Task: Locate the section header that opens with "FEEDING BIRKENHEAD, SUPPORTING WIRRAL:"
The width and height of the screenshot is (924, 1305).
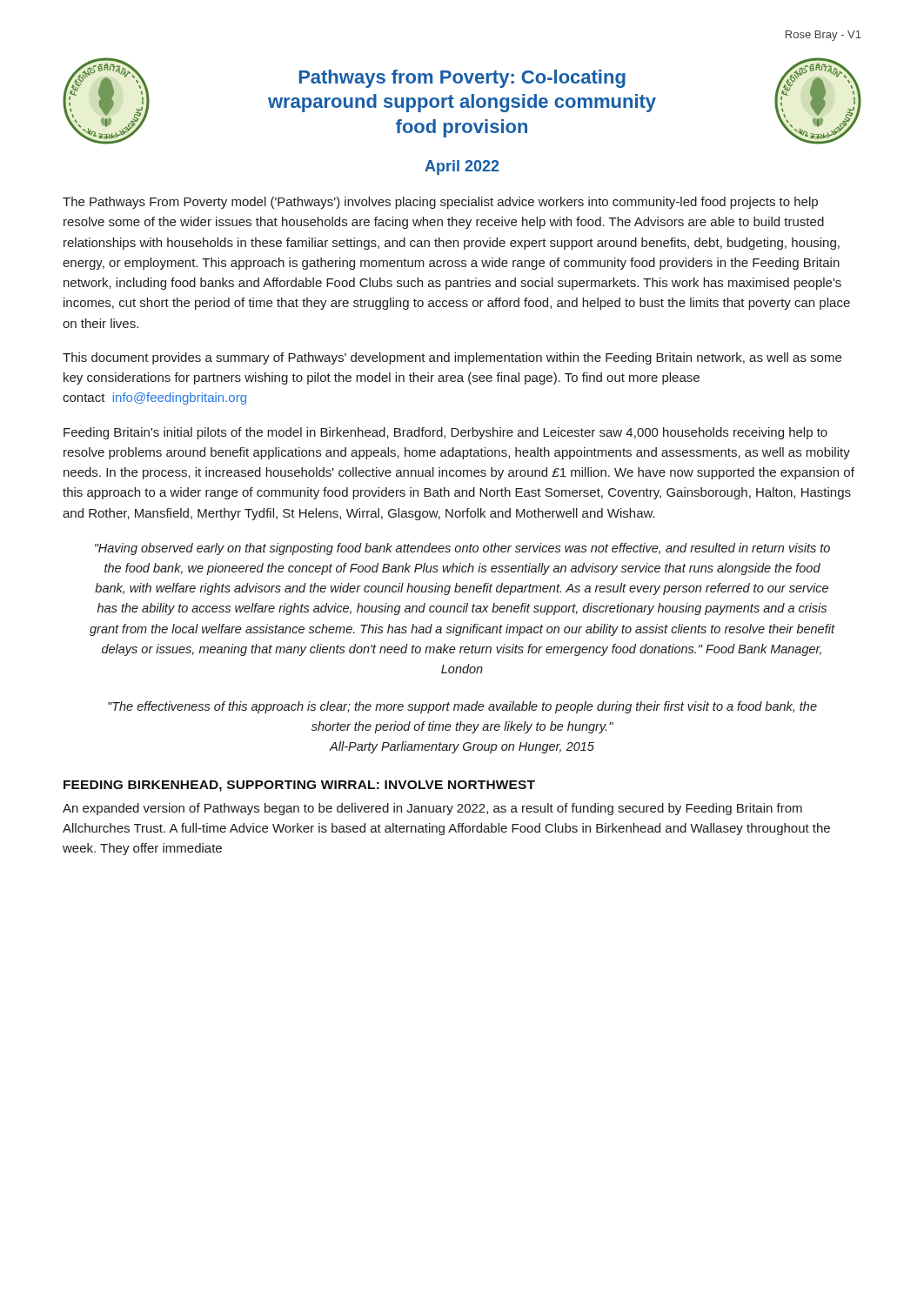Action: [299, 784]
